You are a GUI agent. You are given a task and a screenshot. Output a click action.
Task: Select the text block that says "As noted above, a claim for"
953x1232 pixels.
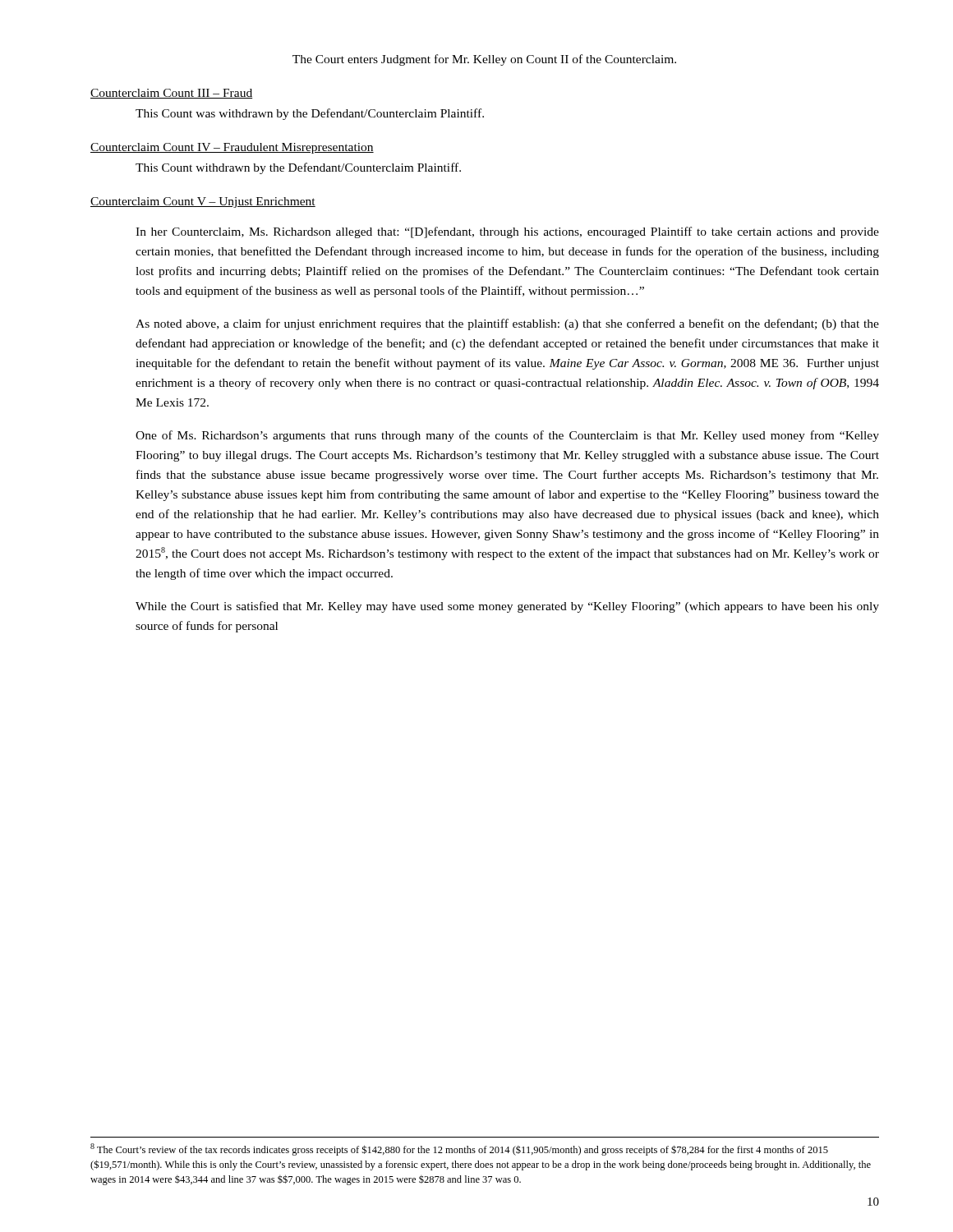click(507, 363)
